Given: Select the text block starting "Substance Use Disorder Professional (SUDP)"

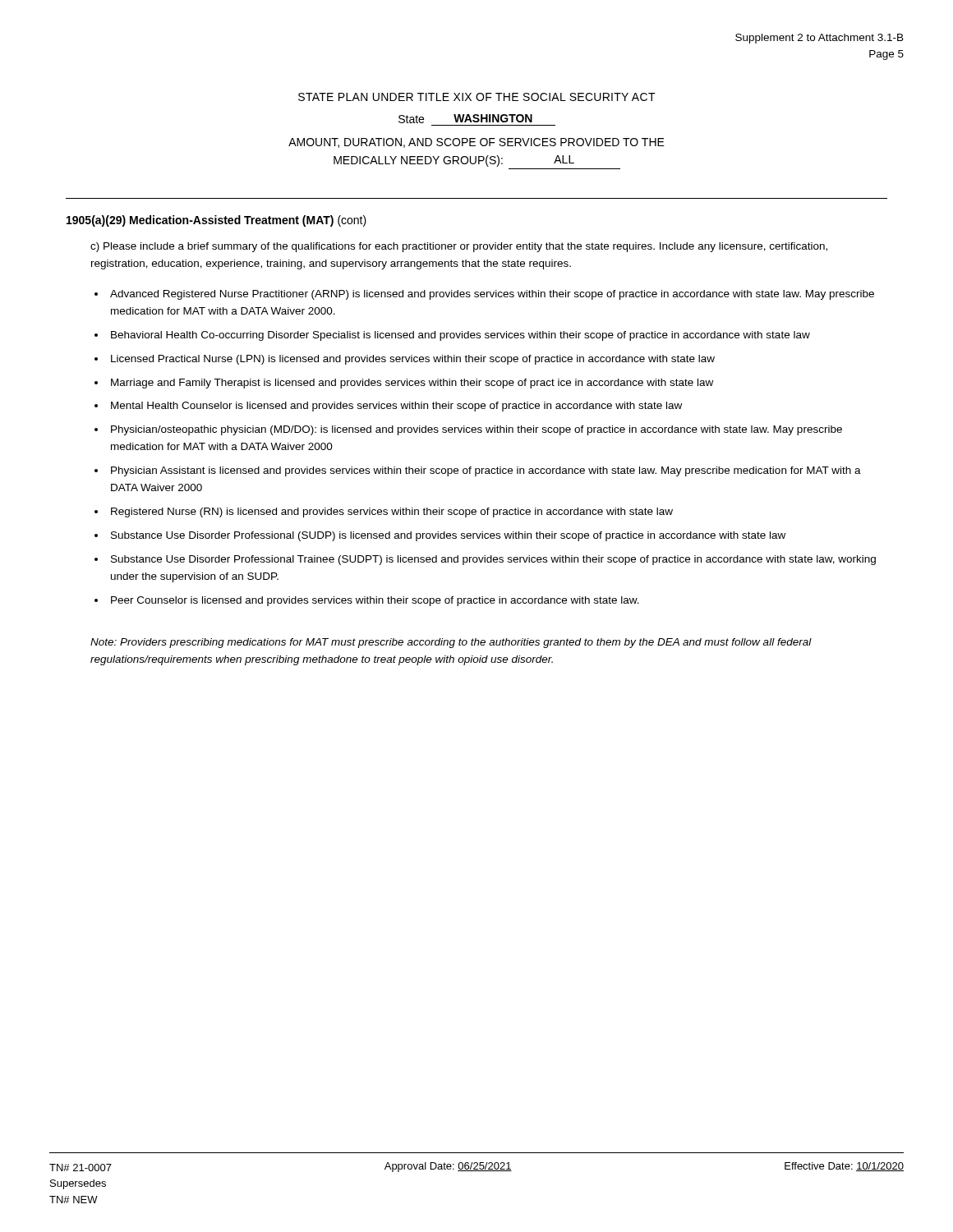Looking at the screenshot, I should tap(448, 535).
